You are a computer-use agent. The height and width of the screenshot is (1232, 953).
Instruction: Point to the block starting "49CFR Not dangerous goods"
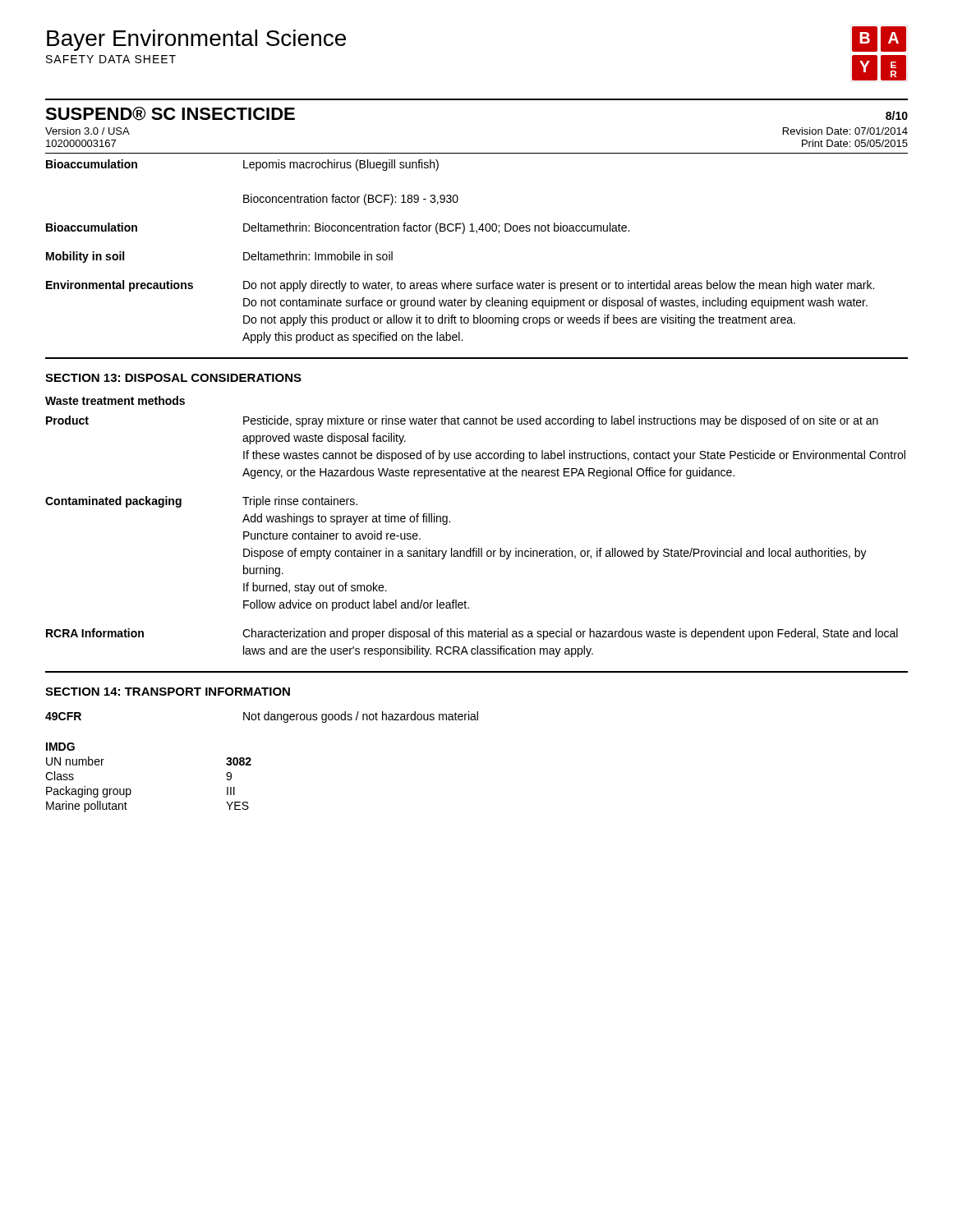[476, 717]
